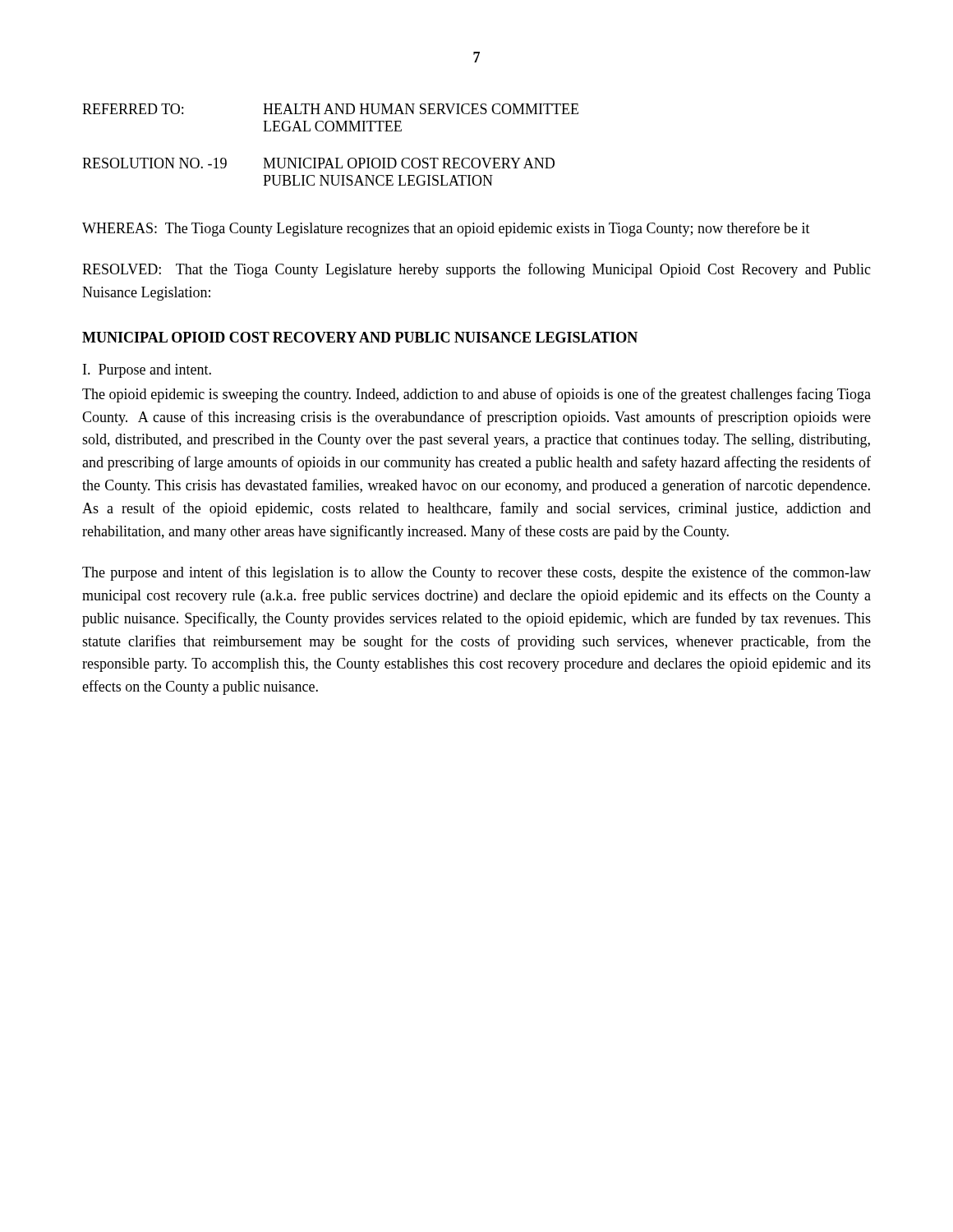Select the block starting "The purpose and intent"

click(x=476, y=630)
